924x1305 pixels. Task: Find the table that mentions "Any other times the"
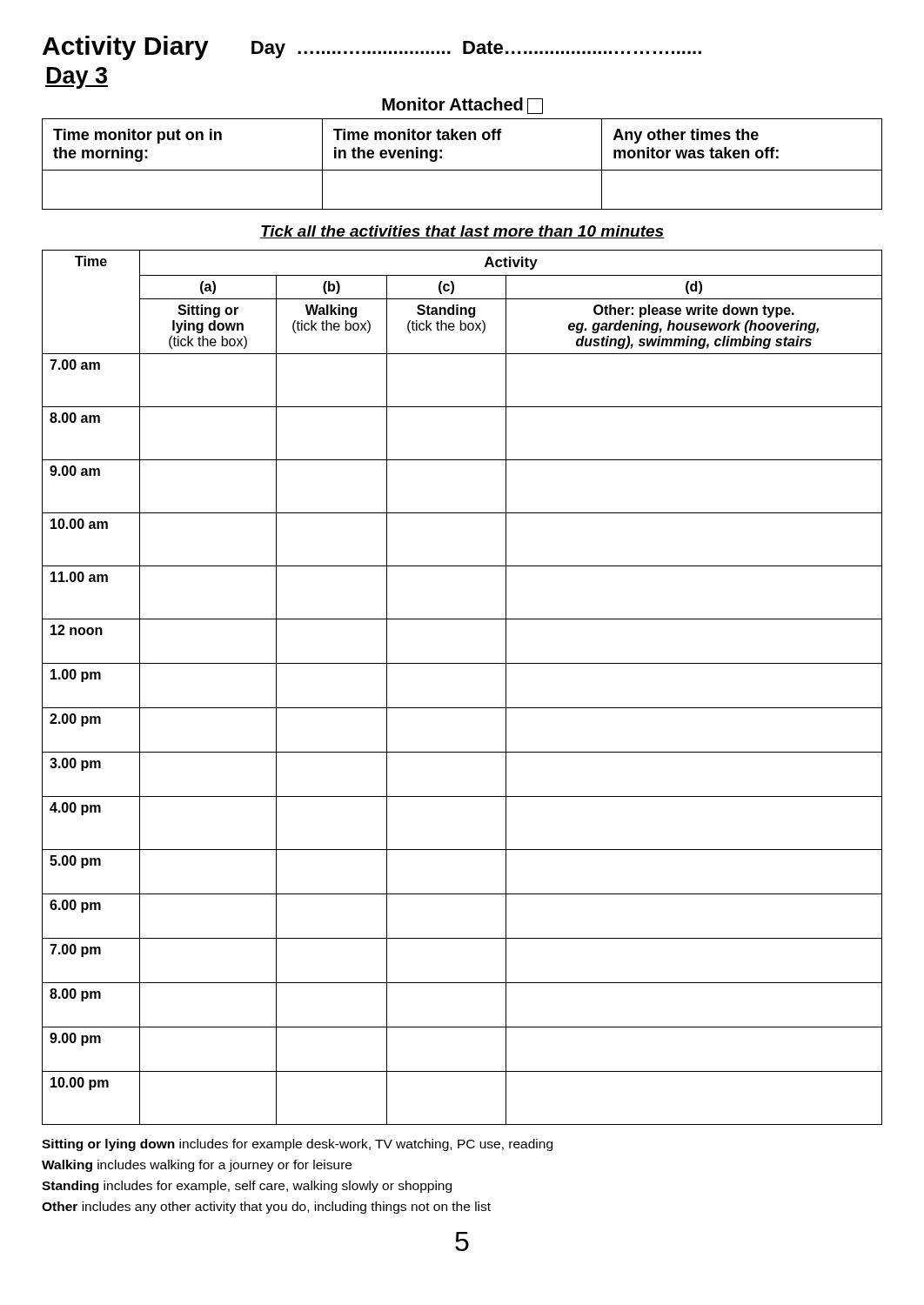tap(462, 164)
